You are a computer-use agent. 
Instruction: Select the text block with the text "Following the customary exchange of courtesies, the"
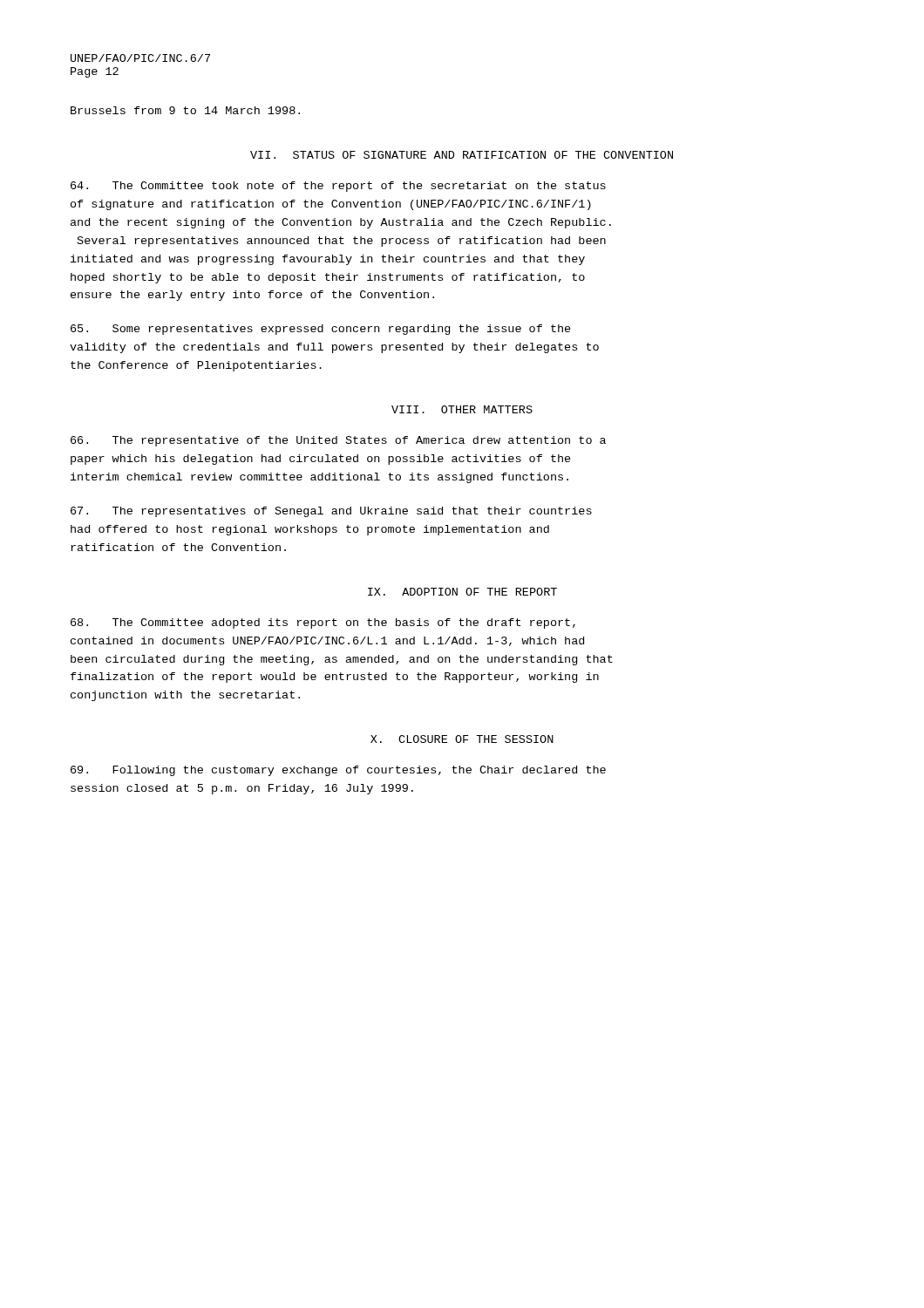coord(338,780)
